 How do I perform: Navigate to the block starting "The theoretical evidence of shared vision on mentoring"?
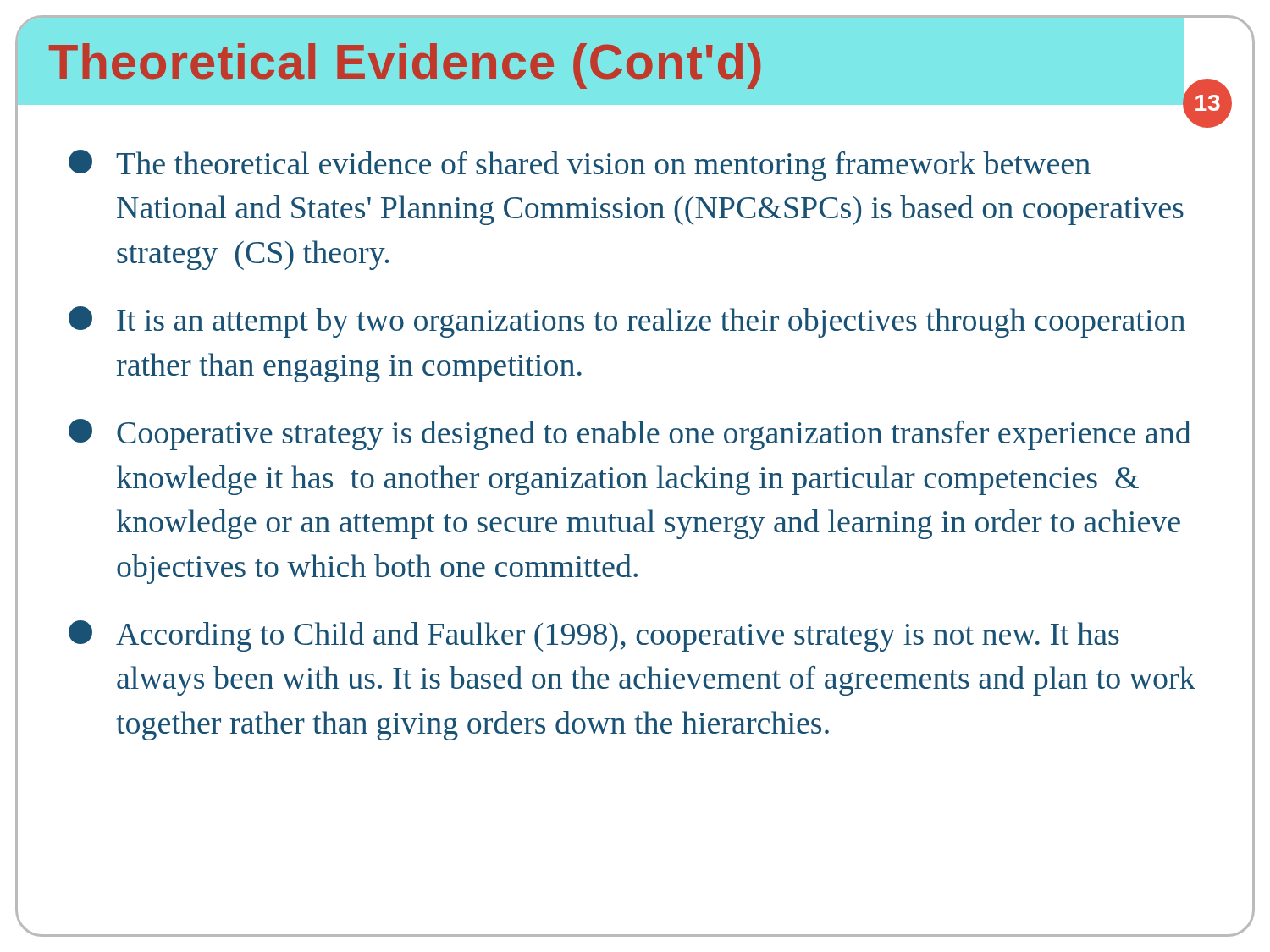click(x=635, y=208)
